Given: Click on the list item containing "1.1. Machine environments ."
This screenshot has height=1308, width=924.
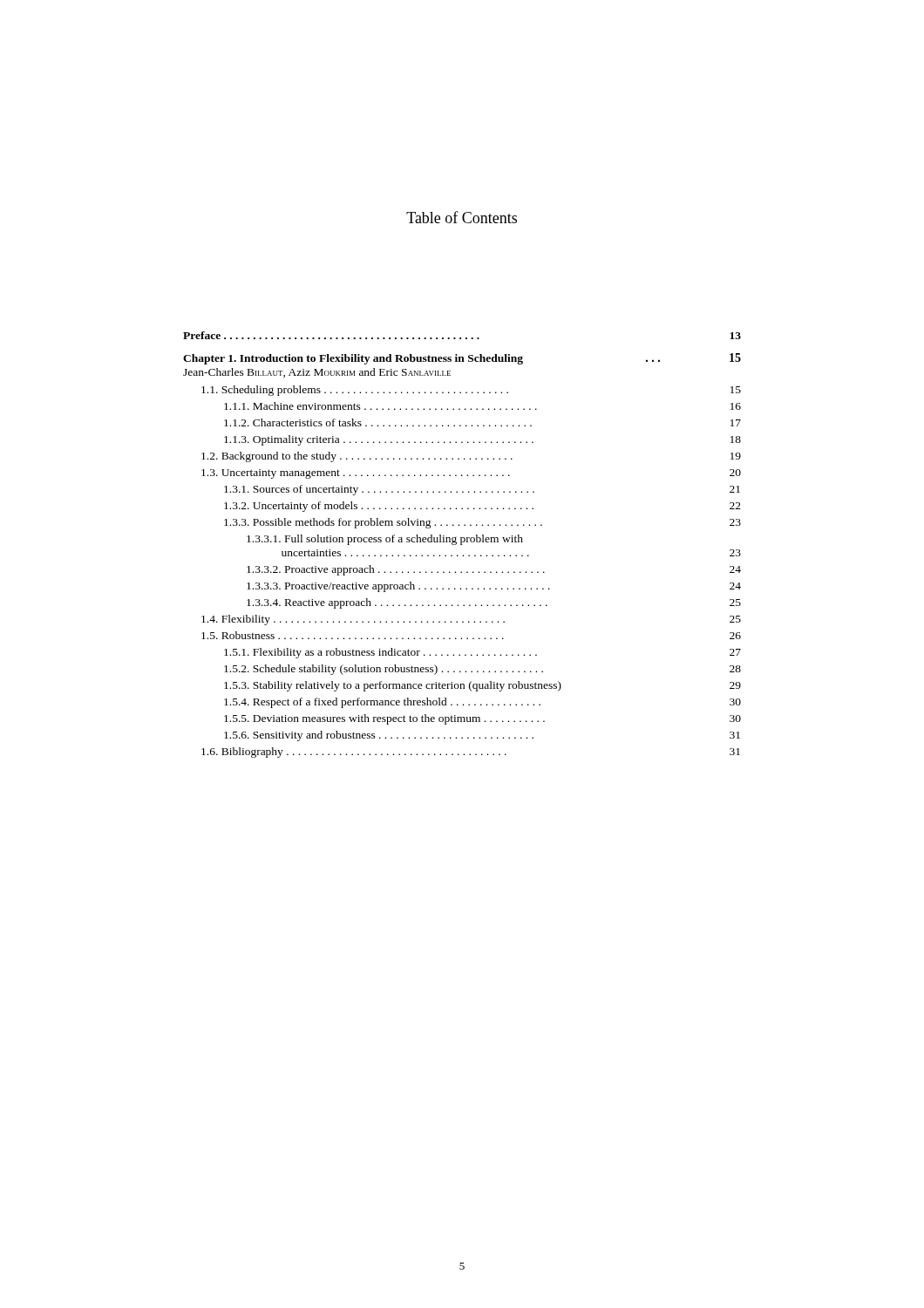Looking at the screenshot, I should pyautogui.click(x=482, y=406).
